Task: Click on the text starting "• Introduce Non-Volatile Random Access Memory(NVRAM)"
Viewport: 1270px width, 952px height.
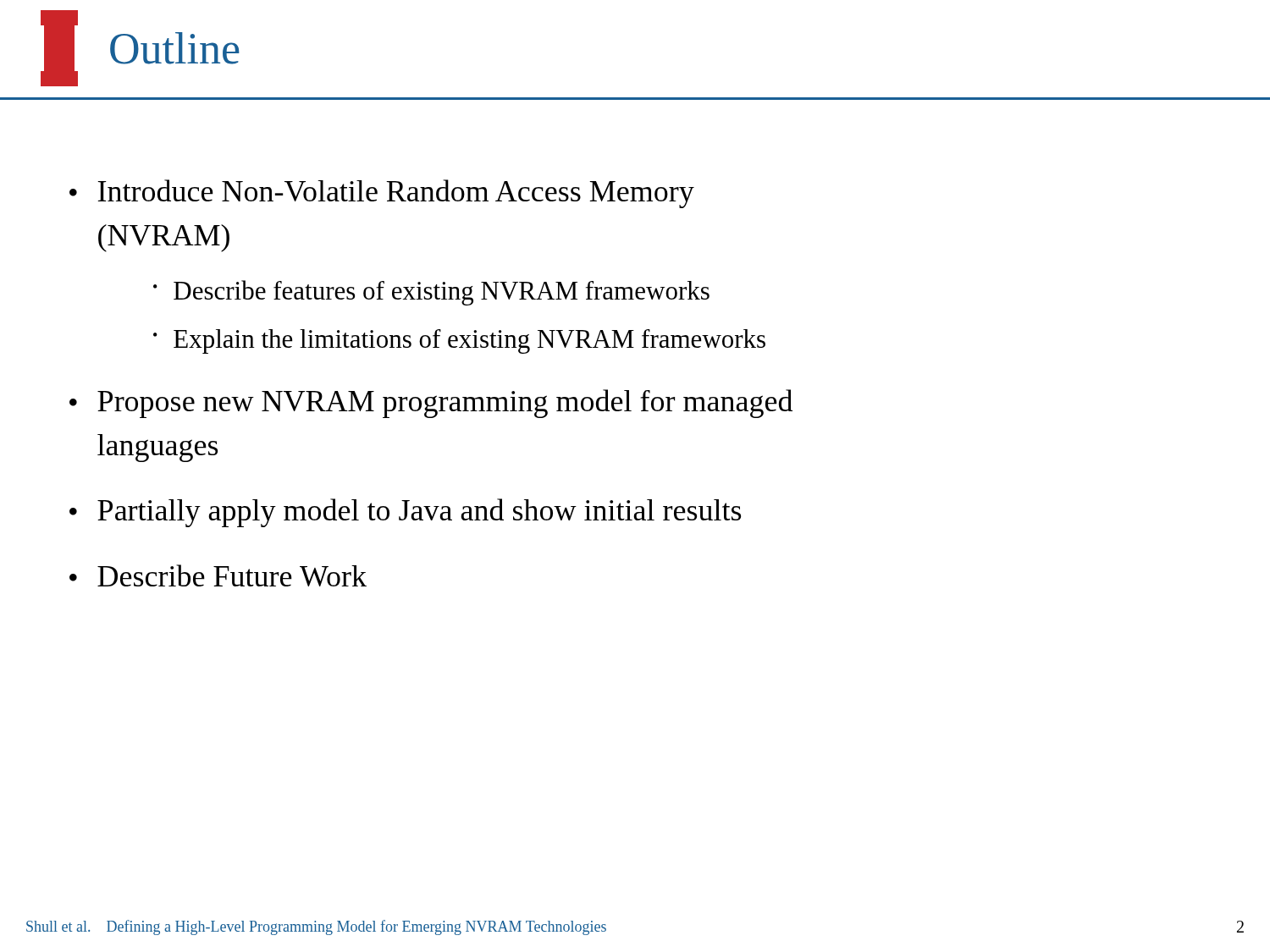Action: tap(381, 213)
